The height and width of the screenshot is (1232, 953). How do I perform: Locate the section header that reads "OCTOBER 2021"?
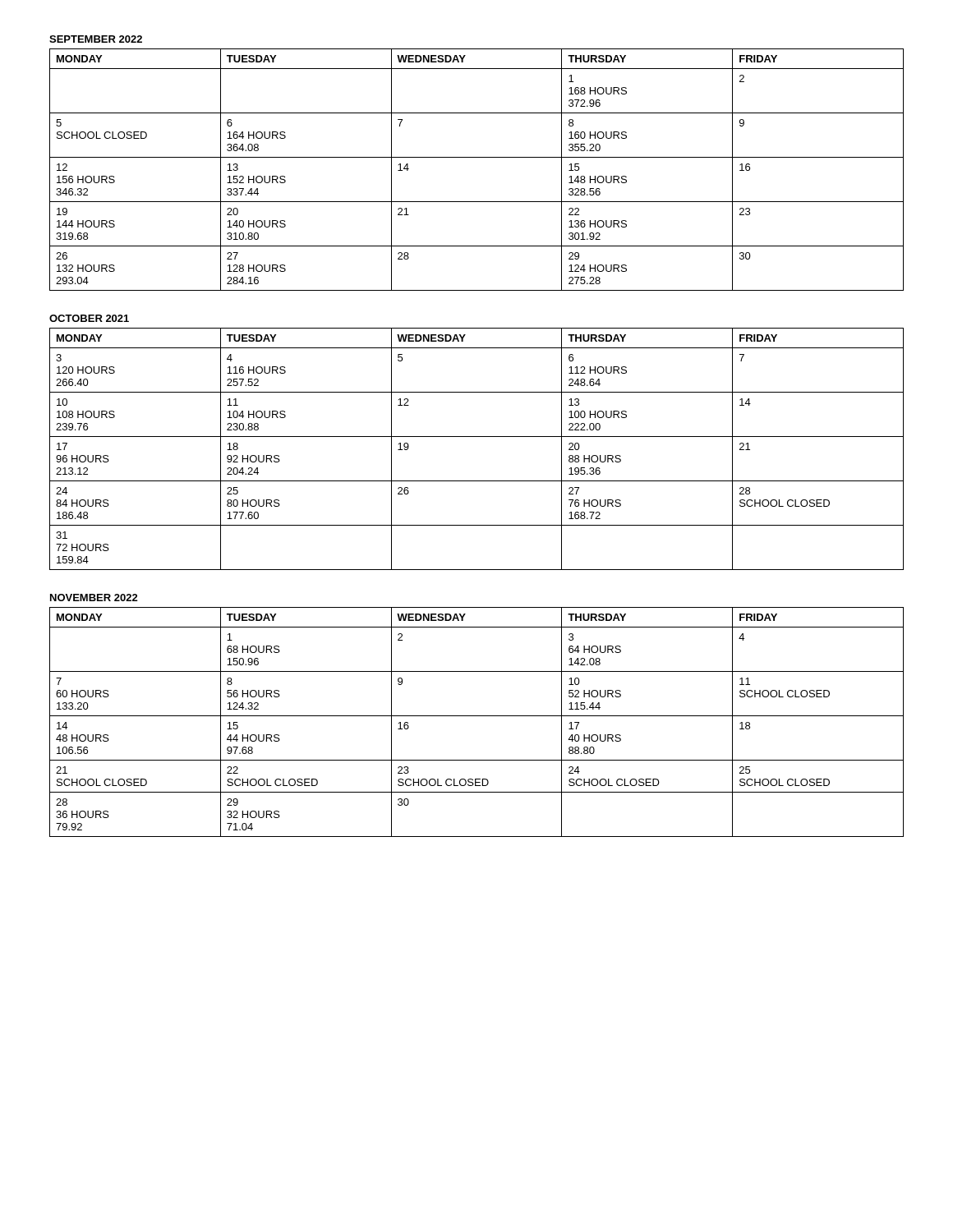coord(89,318)
